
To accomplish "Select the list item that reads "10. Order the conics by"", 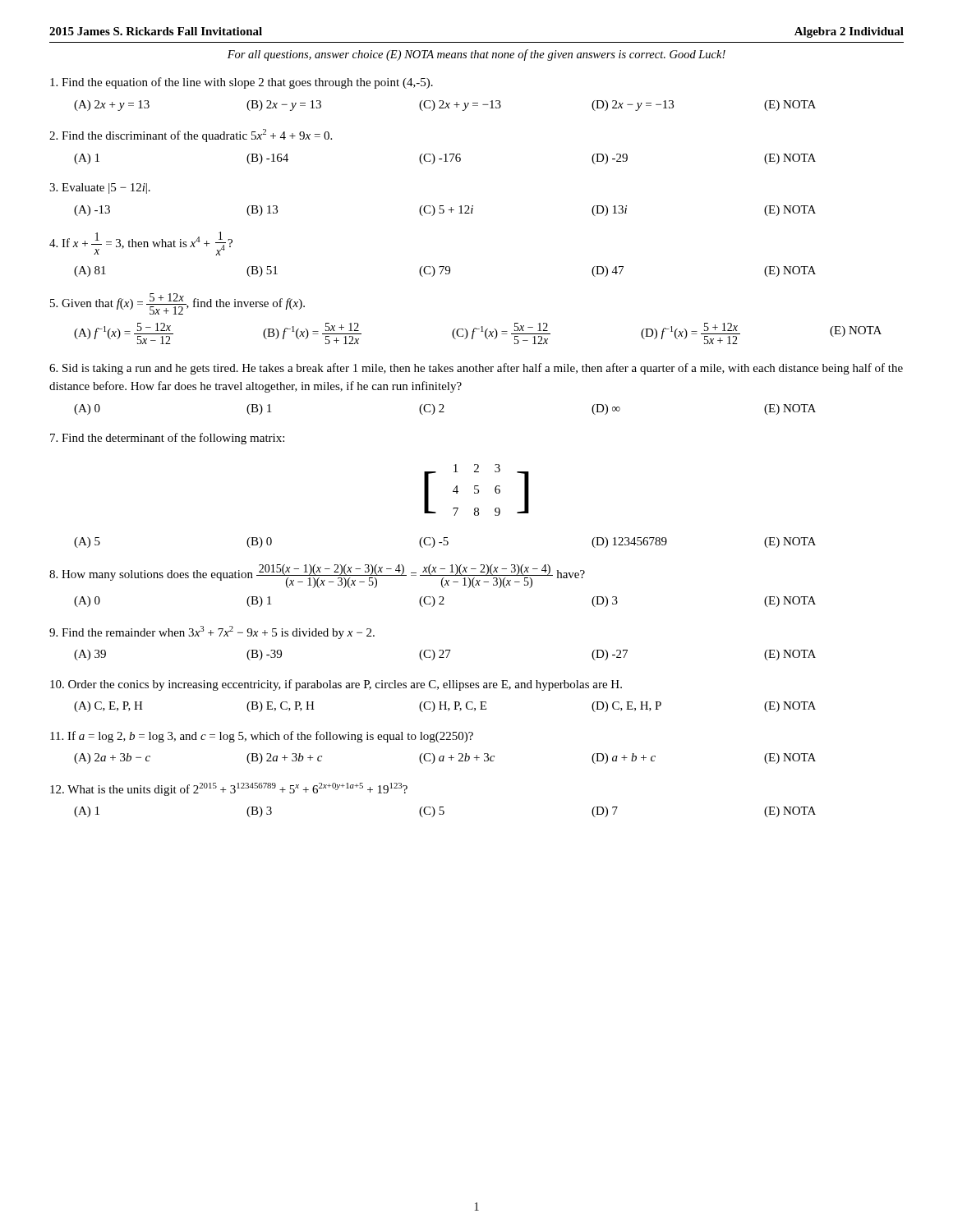I will pos(476,695).
